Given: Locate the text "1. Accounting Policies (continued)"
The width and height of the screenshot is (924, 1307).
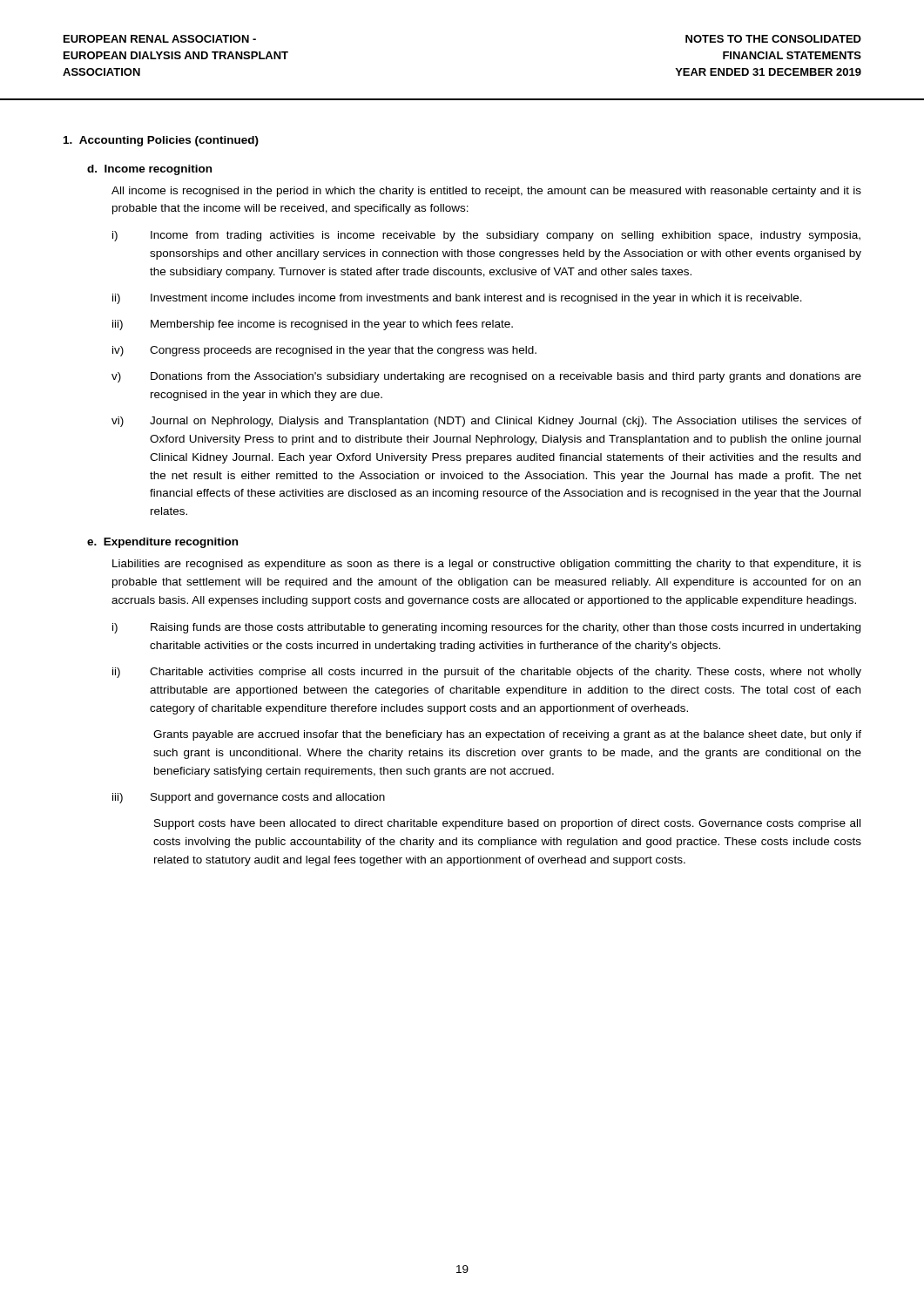Looking at the screenshot, I should click(x=161, y=139).
